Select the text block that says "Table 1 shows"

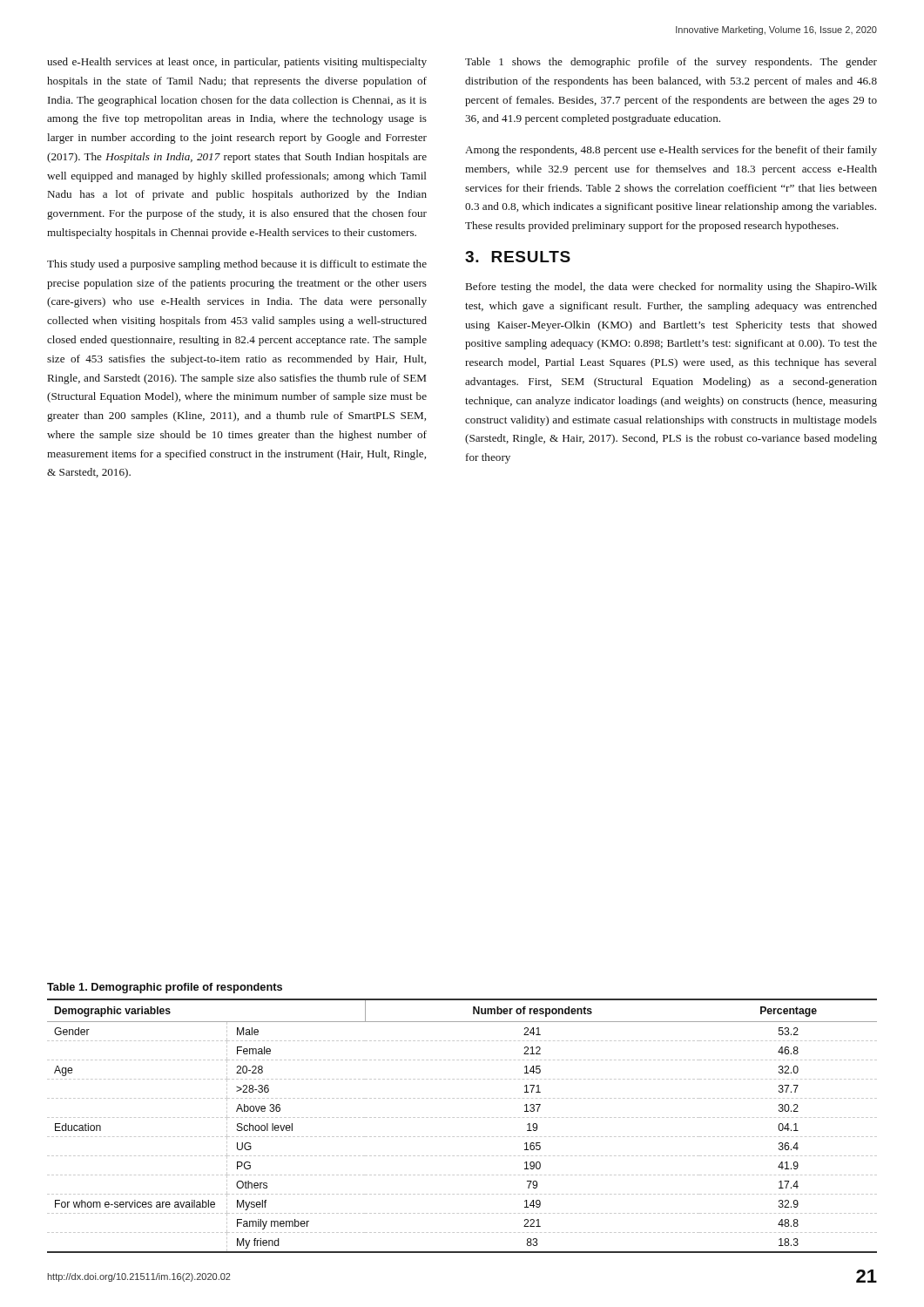tap(671, 90)
